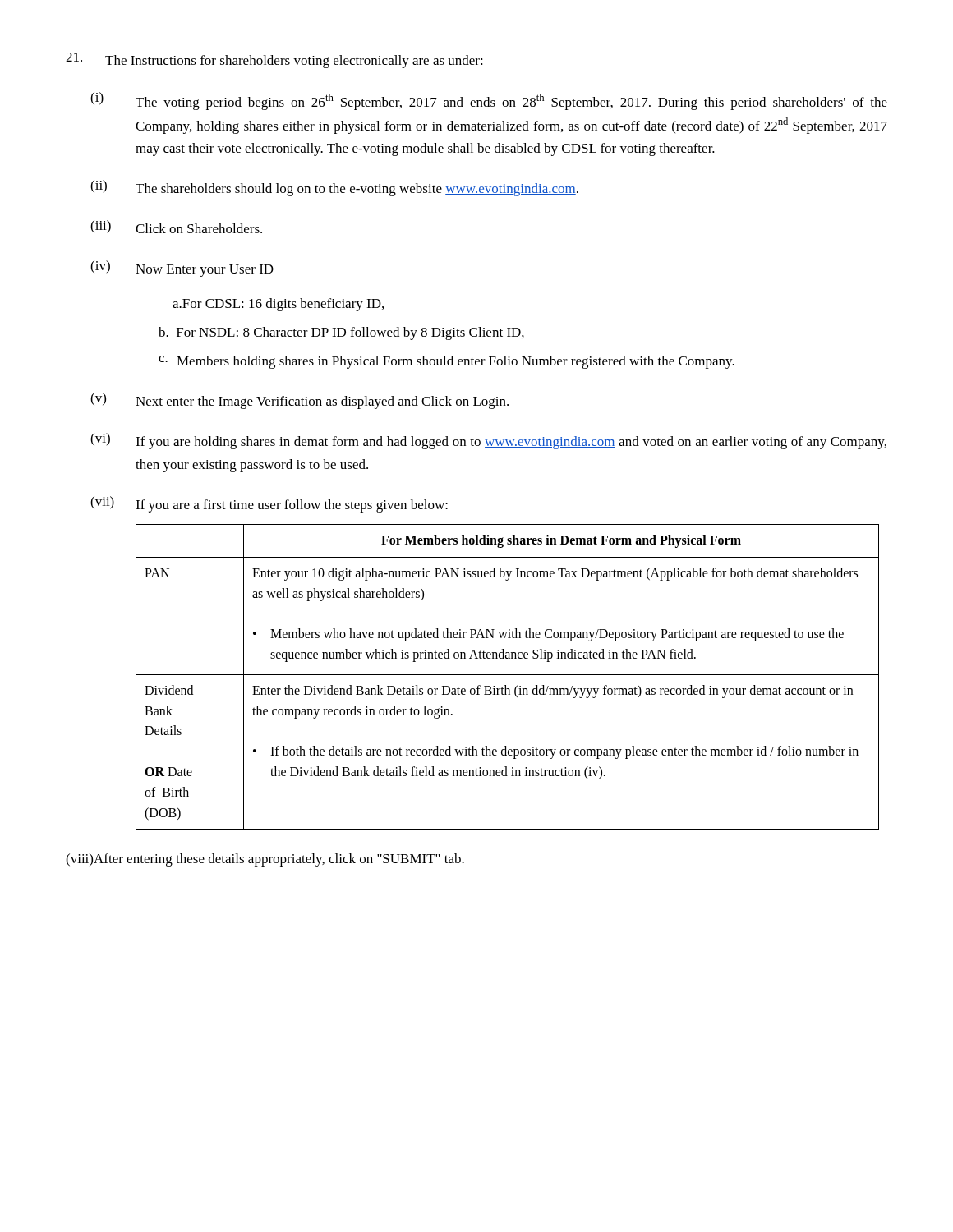This screenshot has height=1232, width=953.
Task: Locate the text starting "(iv) Now Enter"
Action: pyautogui.click(x=182, y=269)
